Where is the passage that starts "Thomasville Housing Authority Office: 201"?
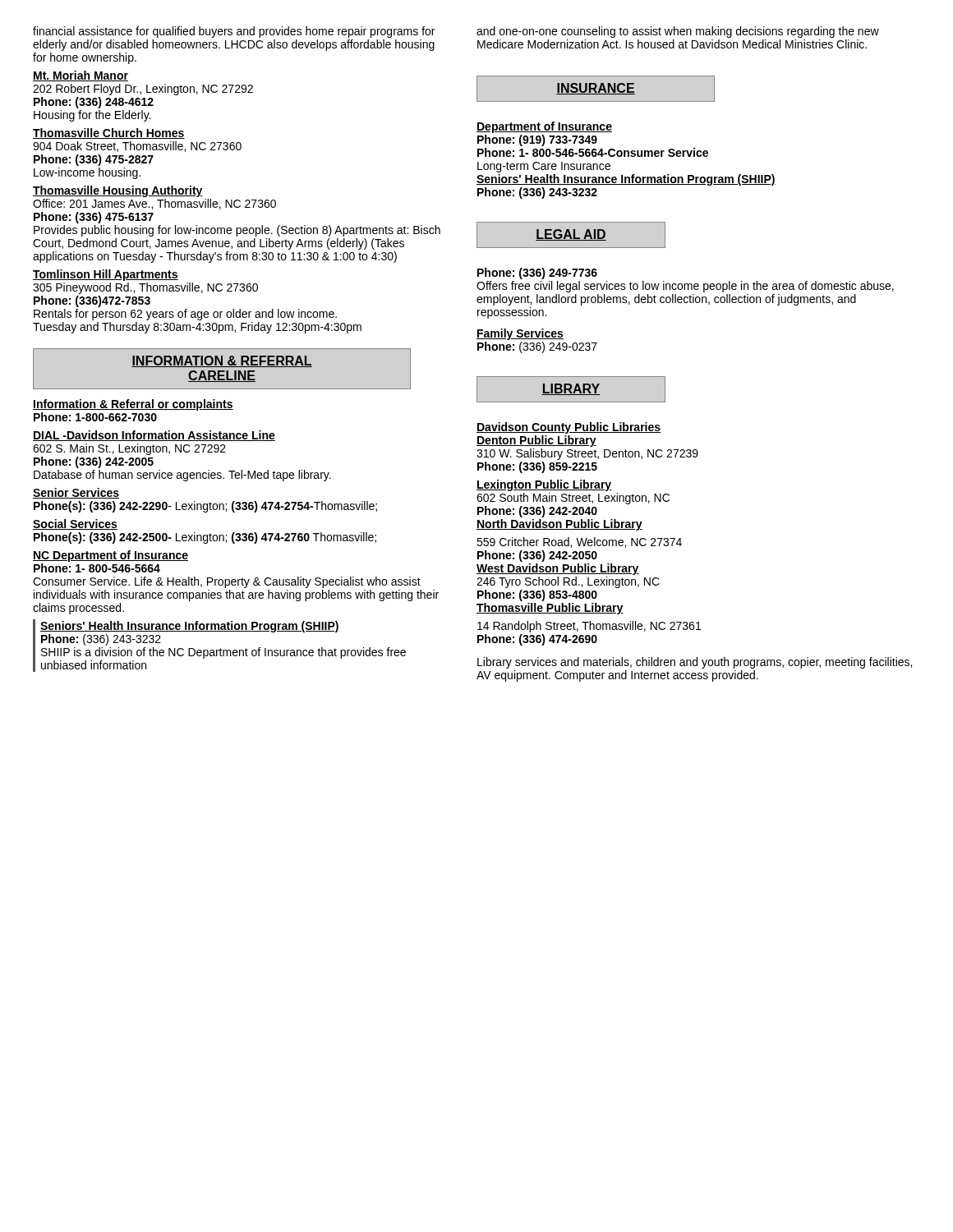The image size is (953, 1232). point(237,223)
